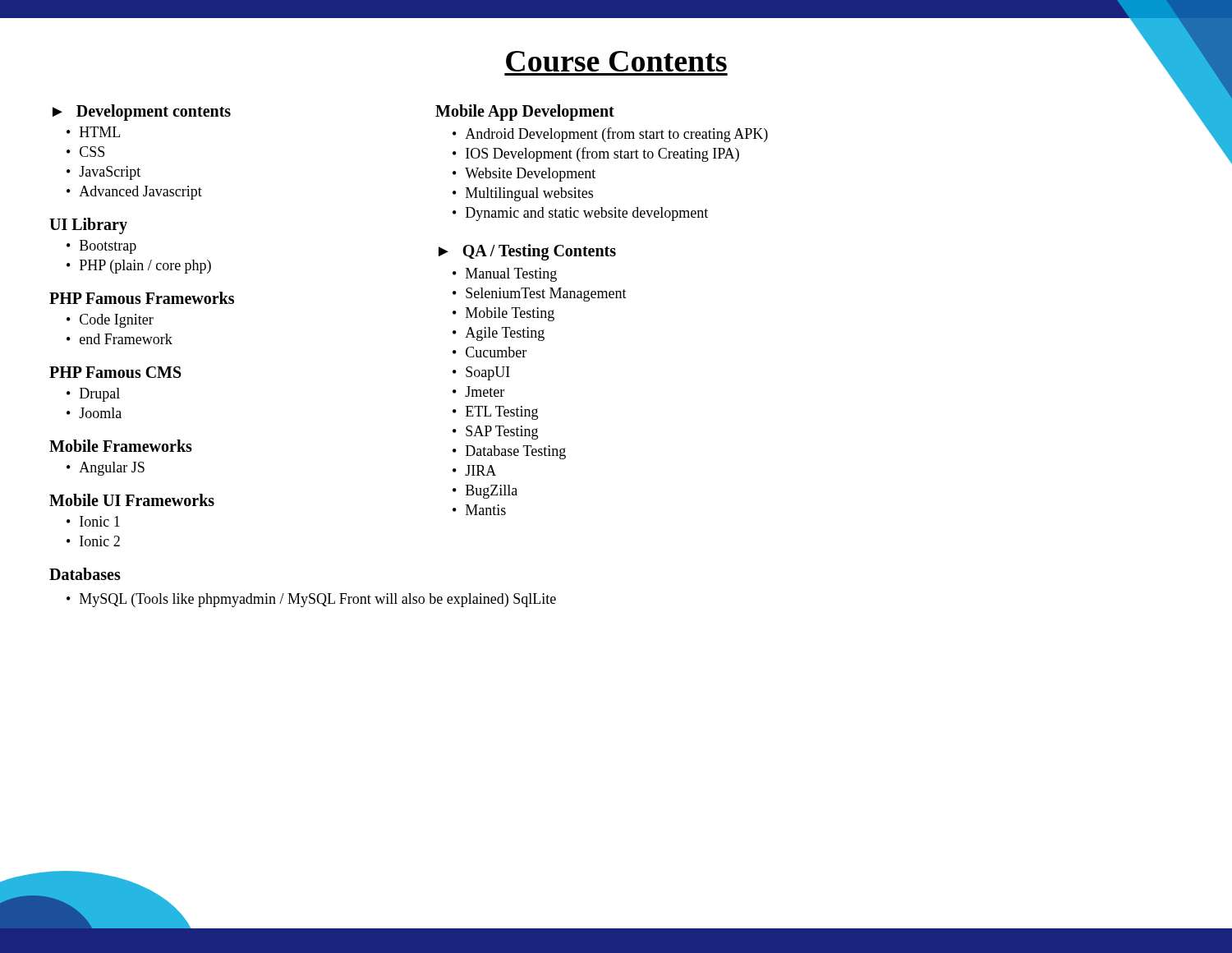Navigate to the passage starting "•IOS Development (from start to Creating IPA)"

tap(596, 154)
